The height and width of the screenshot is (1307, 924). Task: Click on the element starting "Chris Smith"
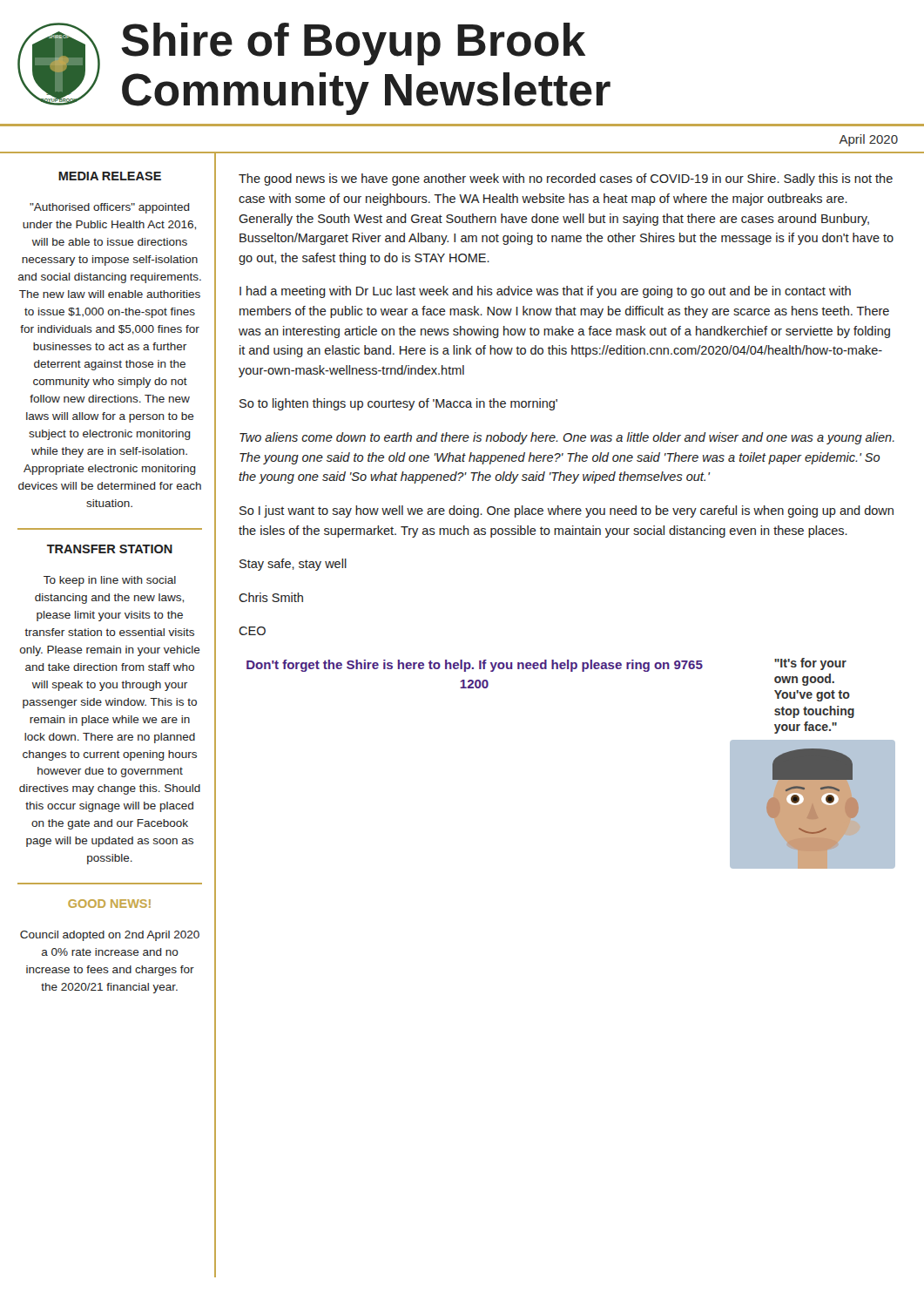click(x=271, y=597)
